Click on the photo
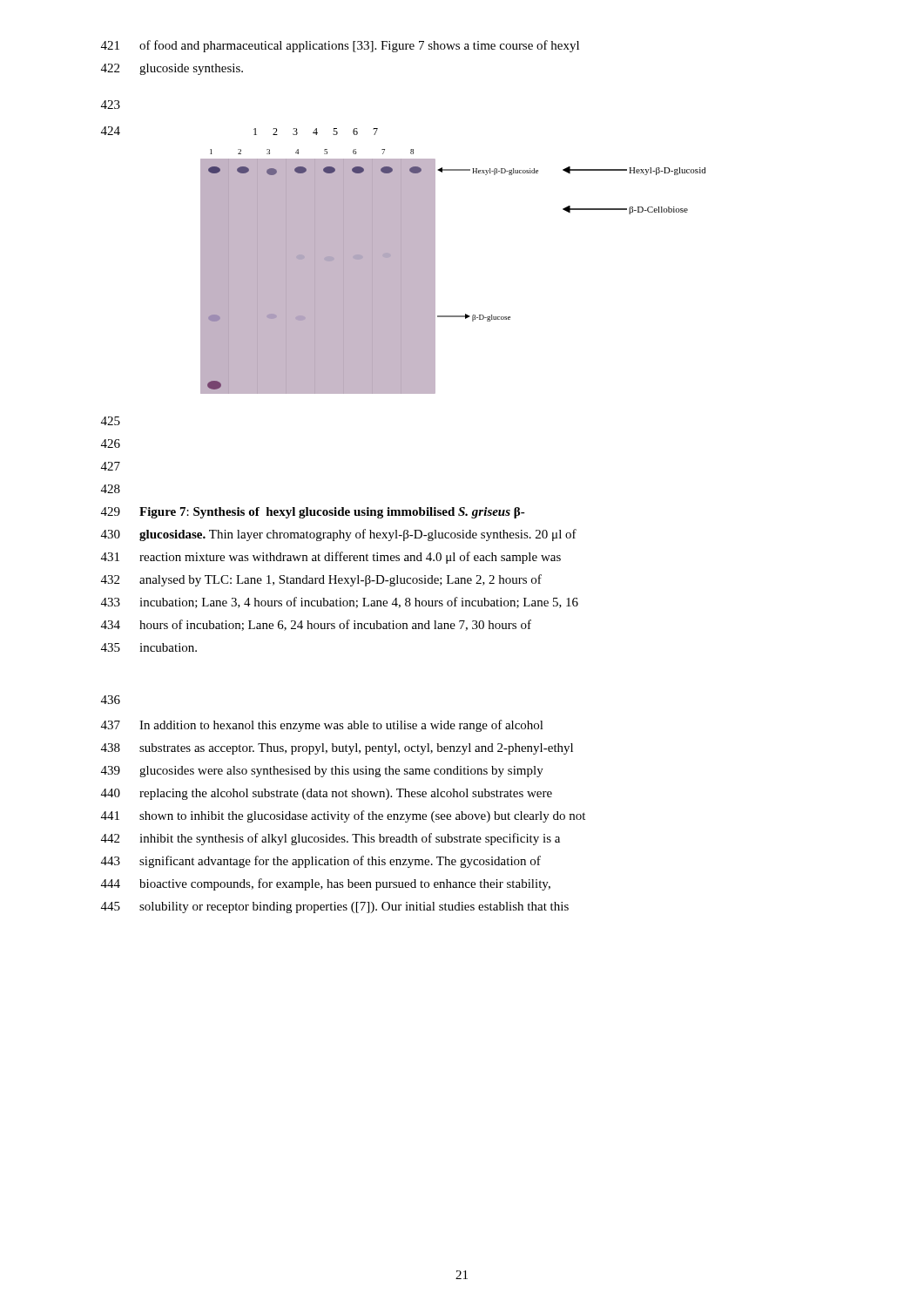Image resolution: width=924 pixels, height=1307 pixels. point(453,276)
